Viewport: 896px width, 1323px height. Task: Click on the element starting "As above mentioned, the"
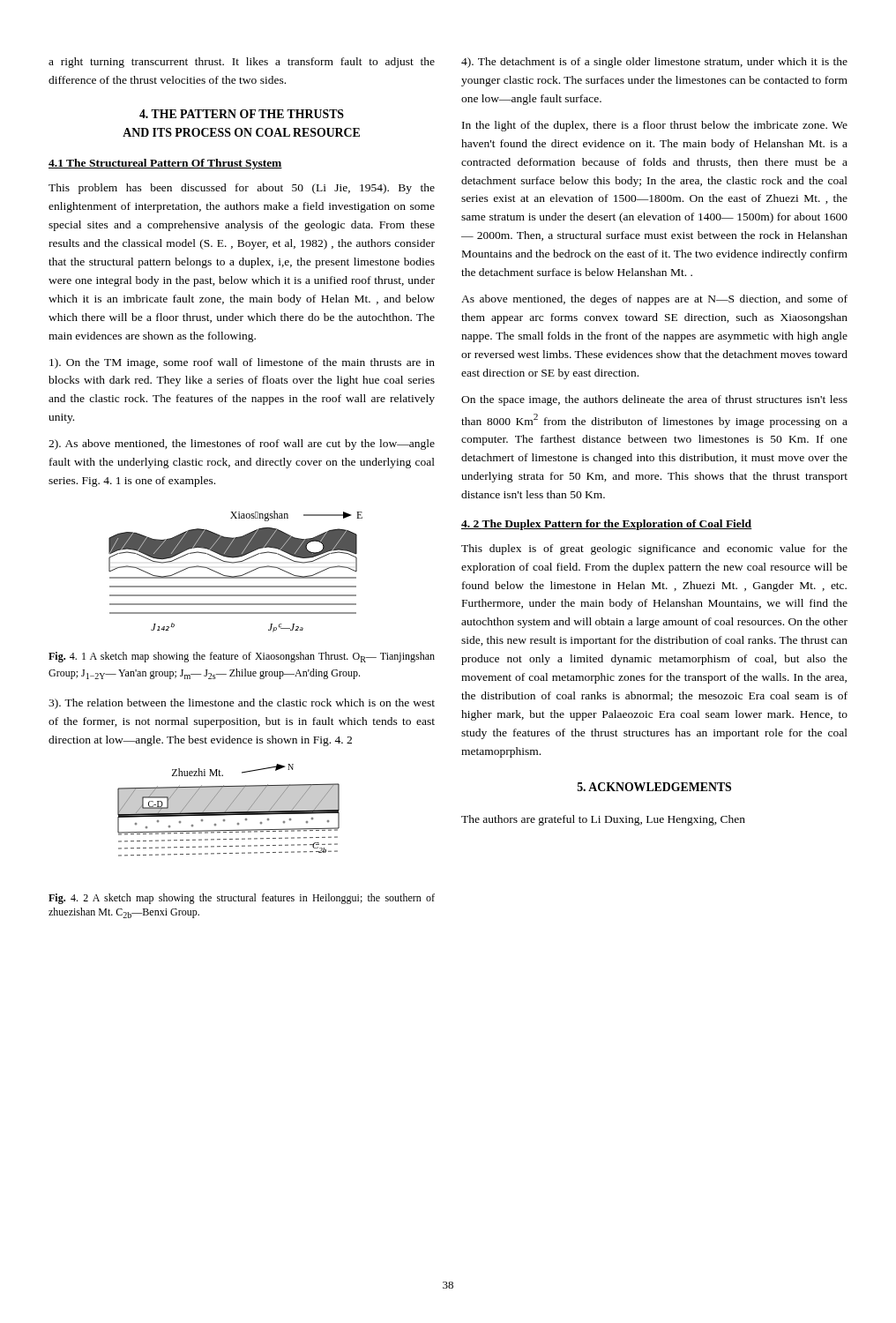654,336
